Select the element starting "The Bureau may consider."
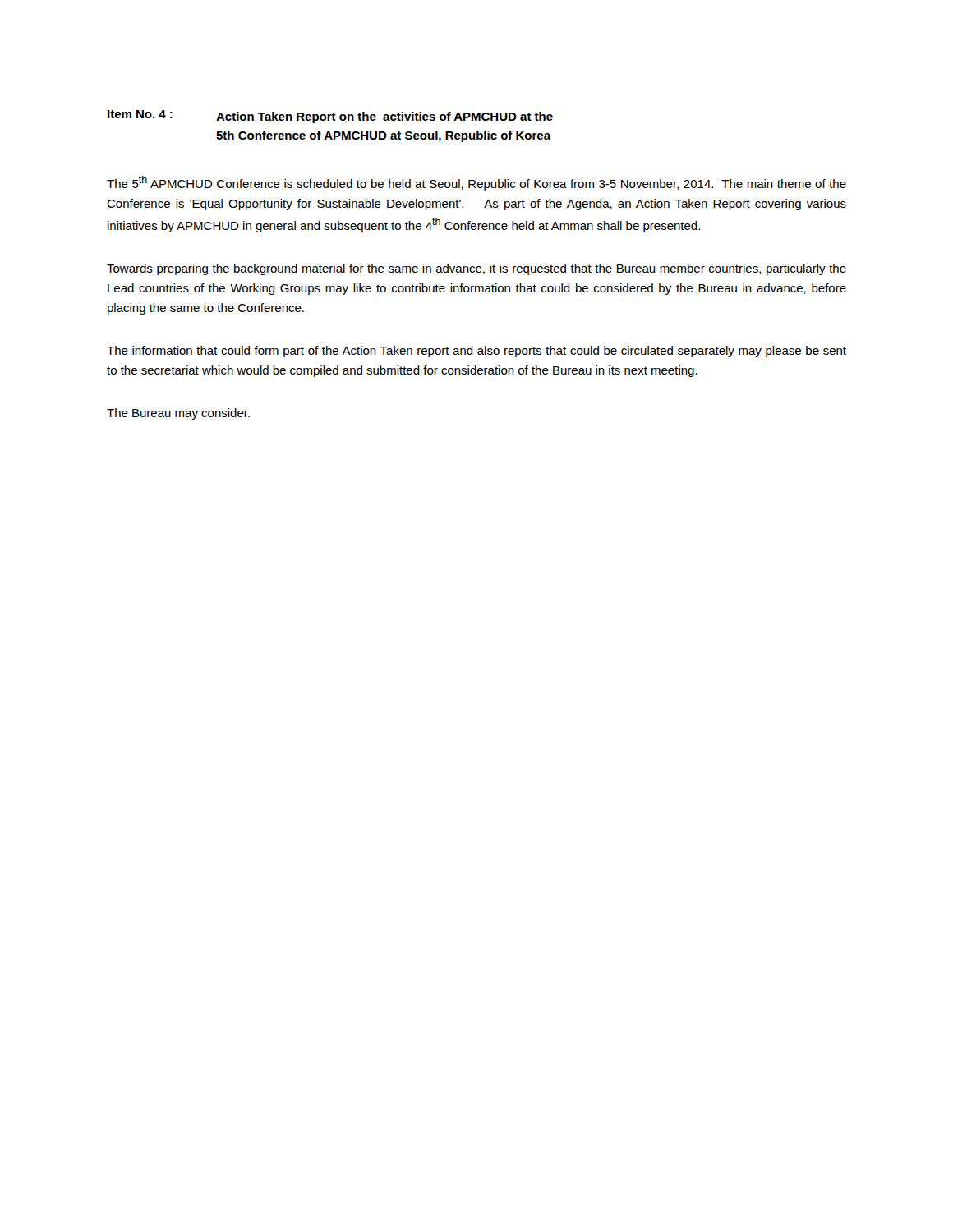Screen dimensions: 1232x953 (x=179, y=412)
